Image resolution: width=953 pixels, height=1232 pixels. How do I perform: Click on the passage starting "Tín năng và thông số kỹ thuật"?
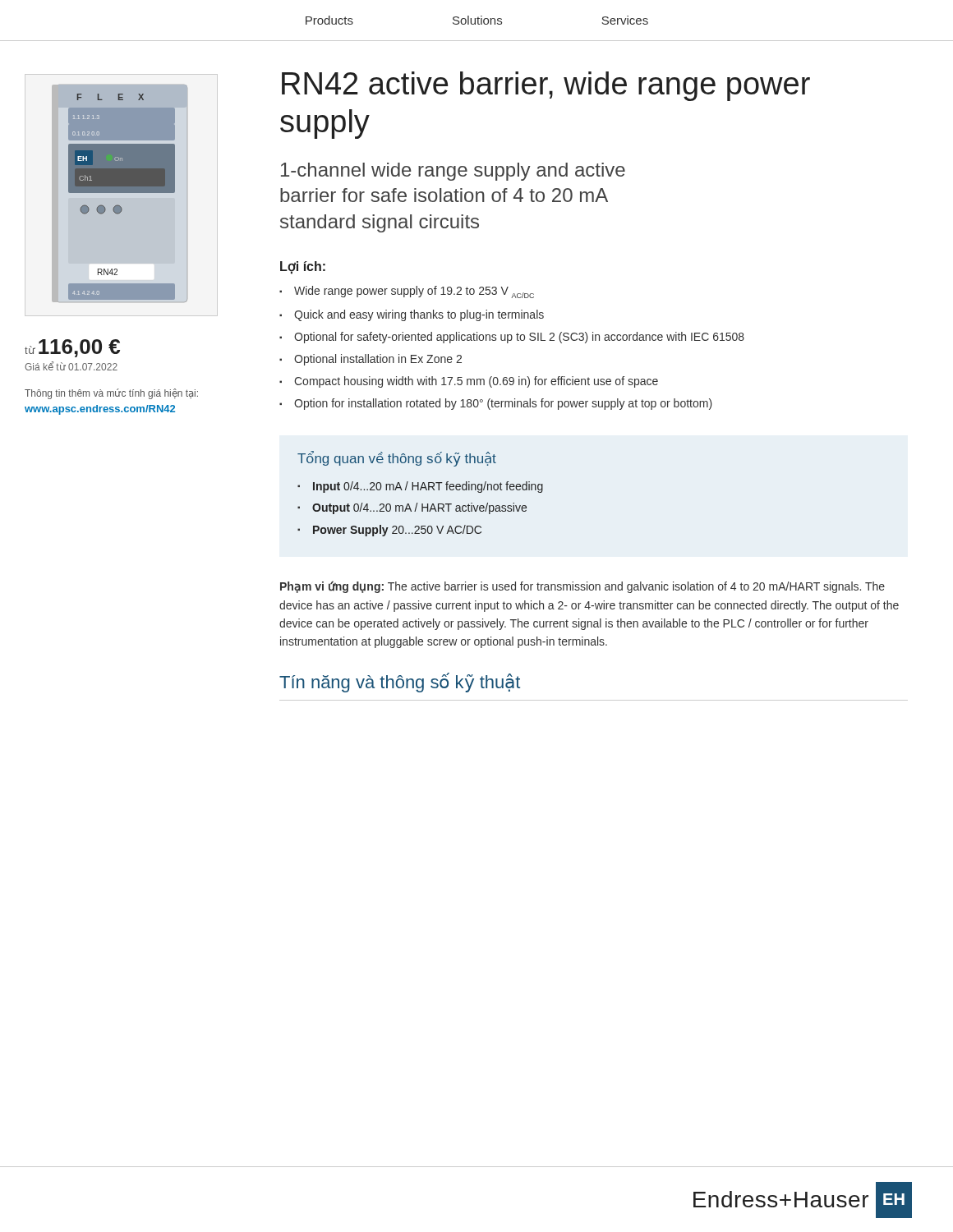point(400,682)
